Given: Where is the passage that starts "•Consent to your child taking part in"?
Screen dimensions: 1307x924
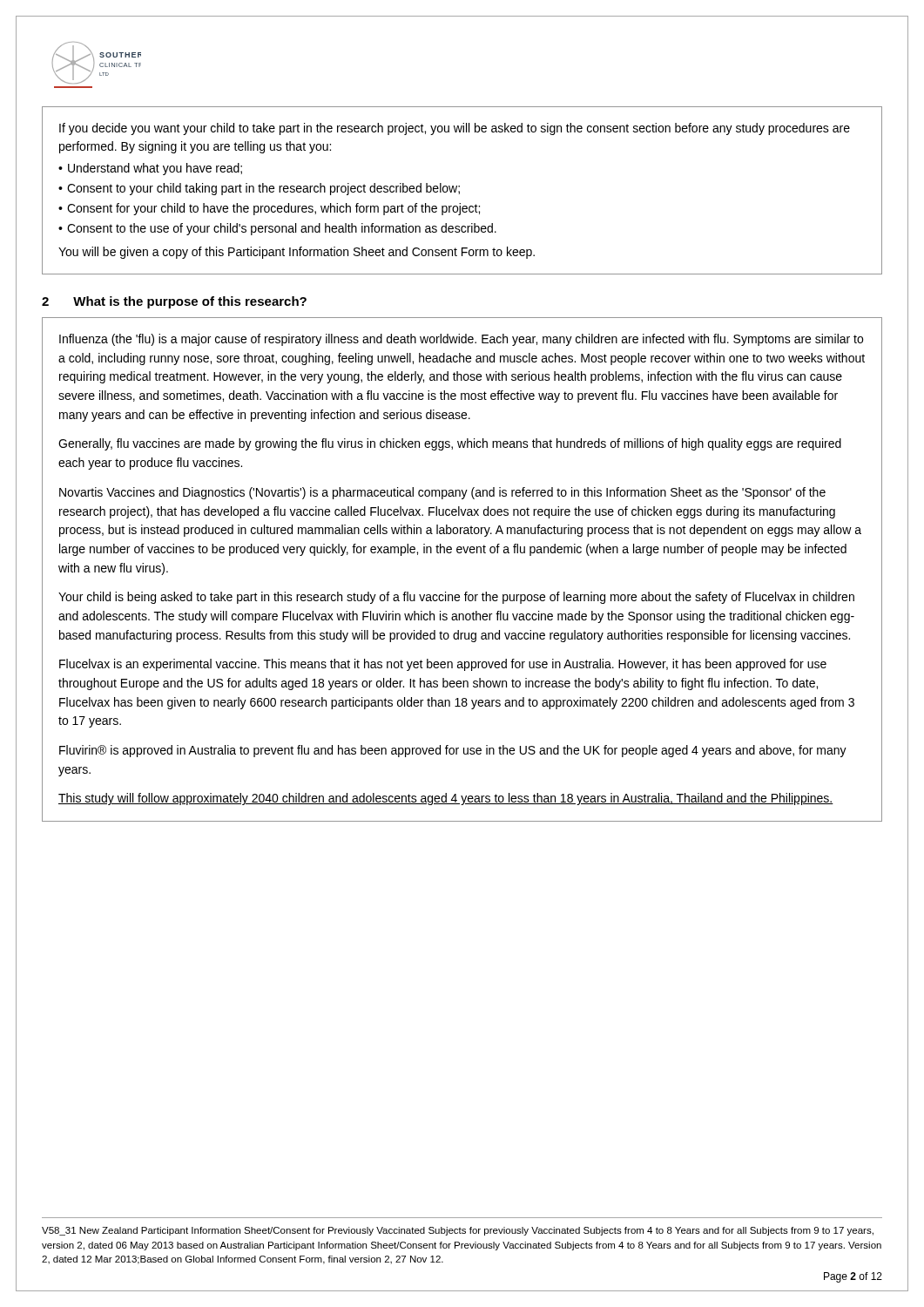Looking at the screenshot, I should click(260, 189).
